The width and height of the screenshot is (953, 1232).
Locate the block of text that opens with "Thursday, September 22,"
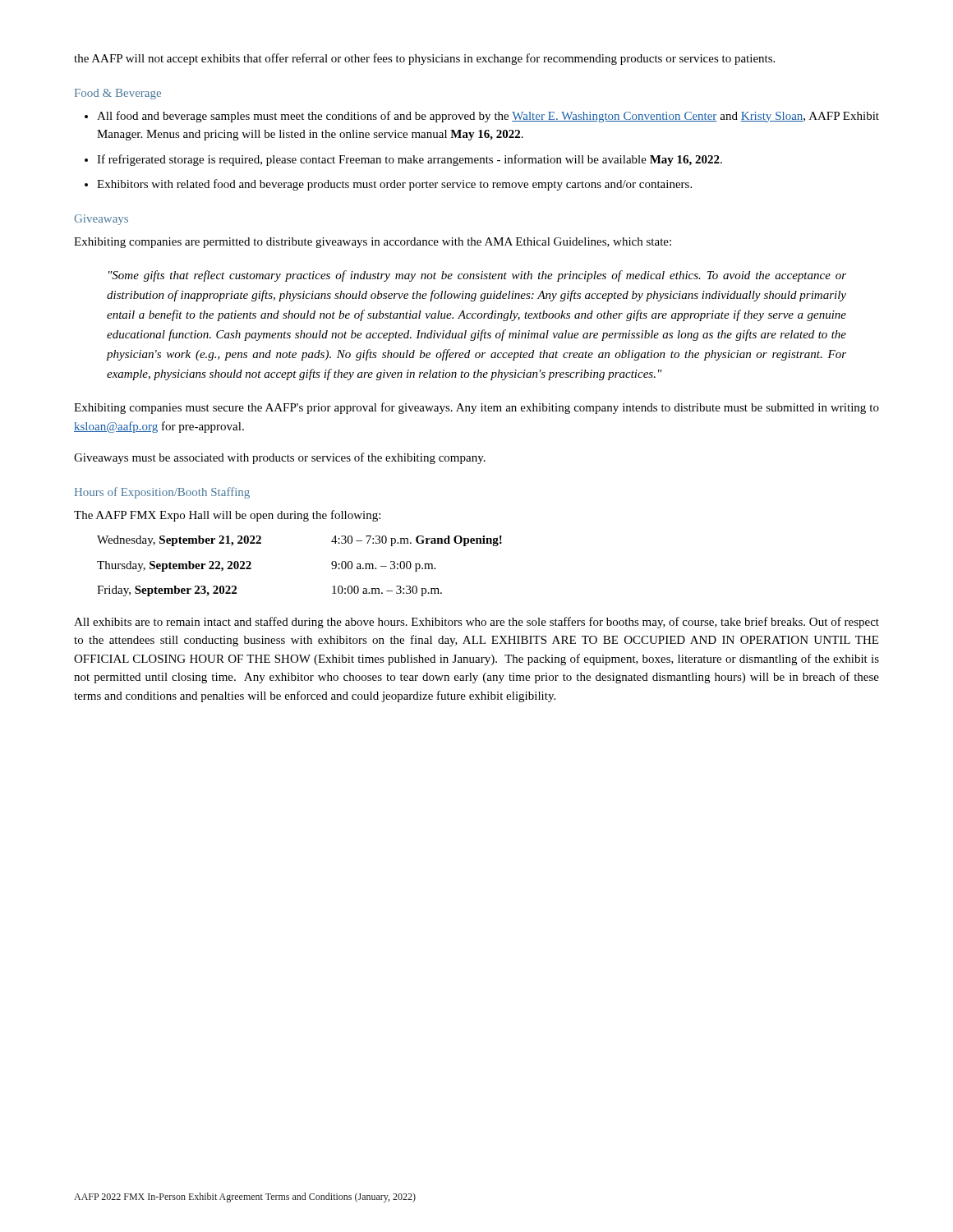[162, 566]
